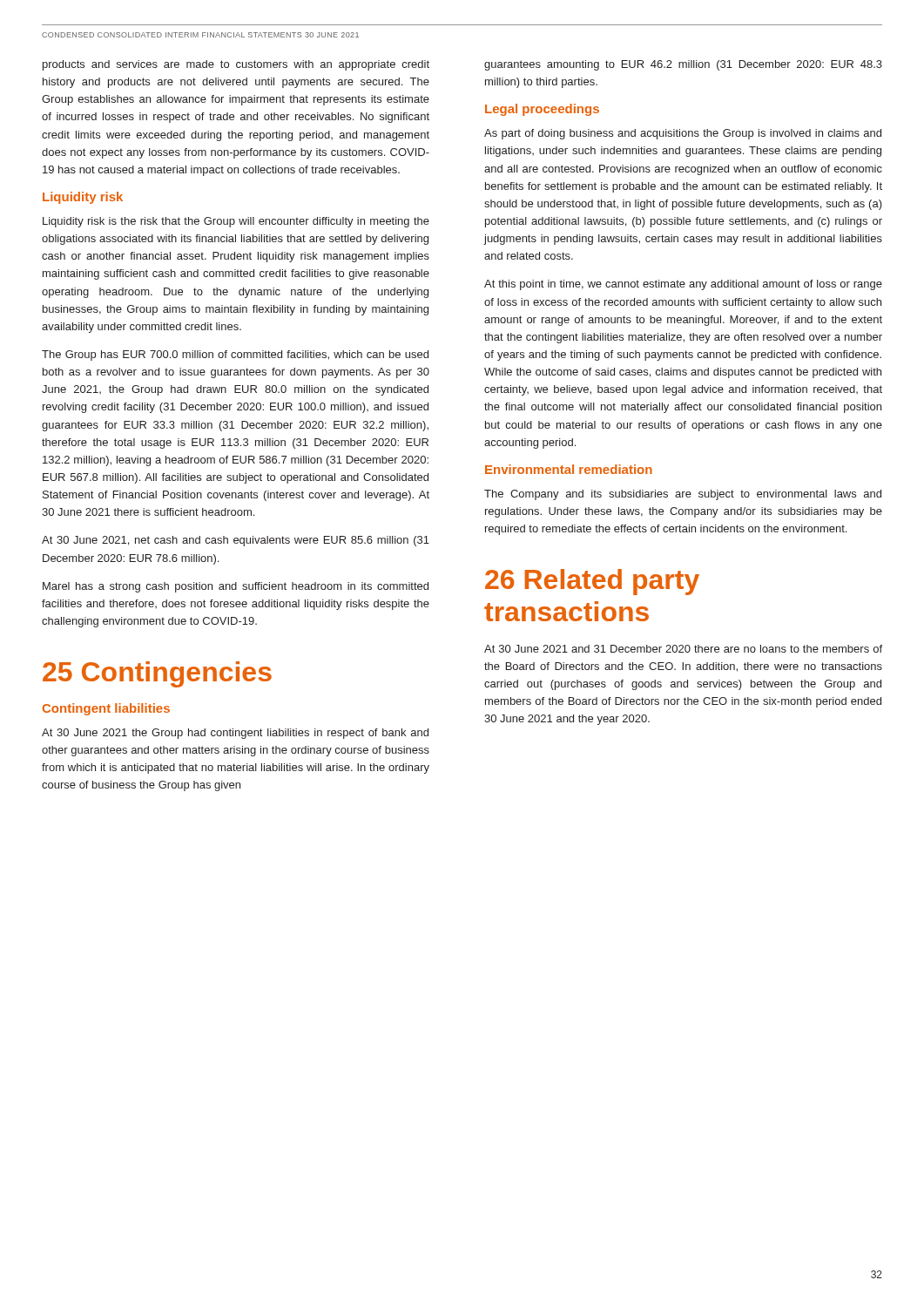Viewport: 924px width, 1307px height.
Task: Click on the text block with the text "At 30 June 2021, net cash"
Action: point(236,549)
